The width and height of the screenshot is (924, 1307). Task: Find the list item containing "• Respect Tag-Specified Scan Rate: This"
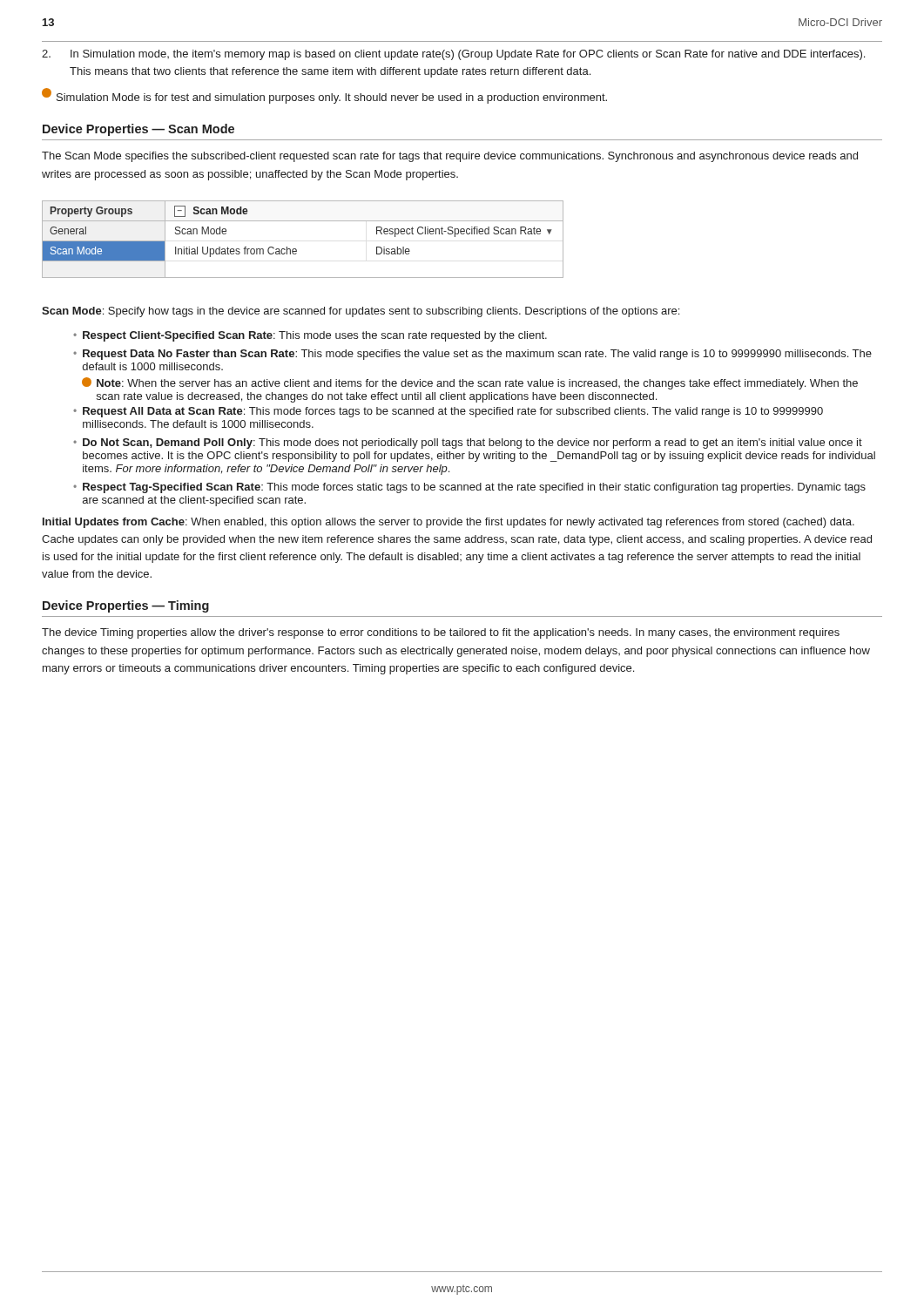(x=478, y=493)
